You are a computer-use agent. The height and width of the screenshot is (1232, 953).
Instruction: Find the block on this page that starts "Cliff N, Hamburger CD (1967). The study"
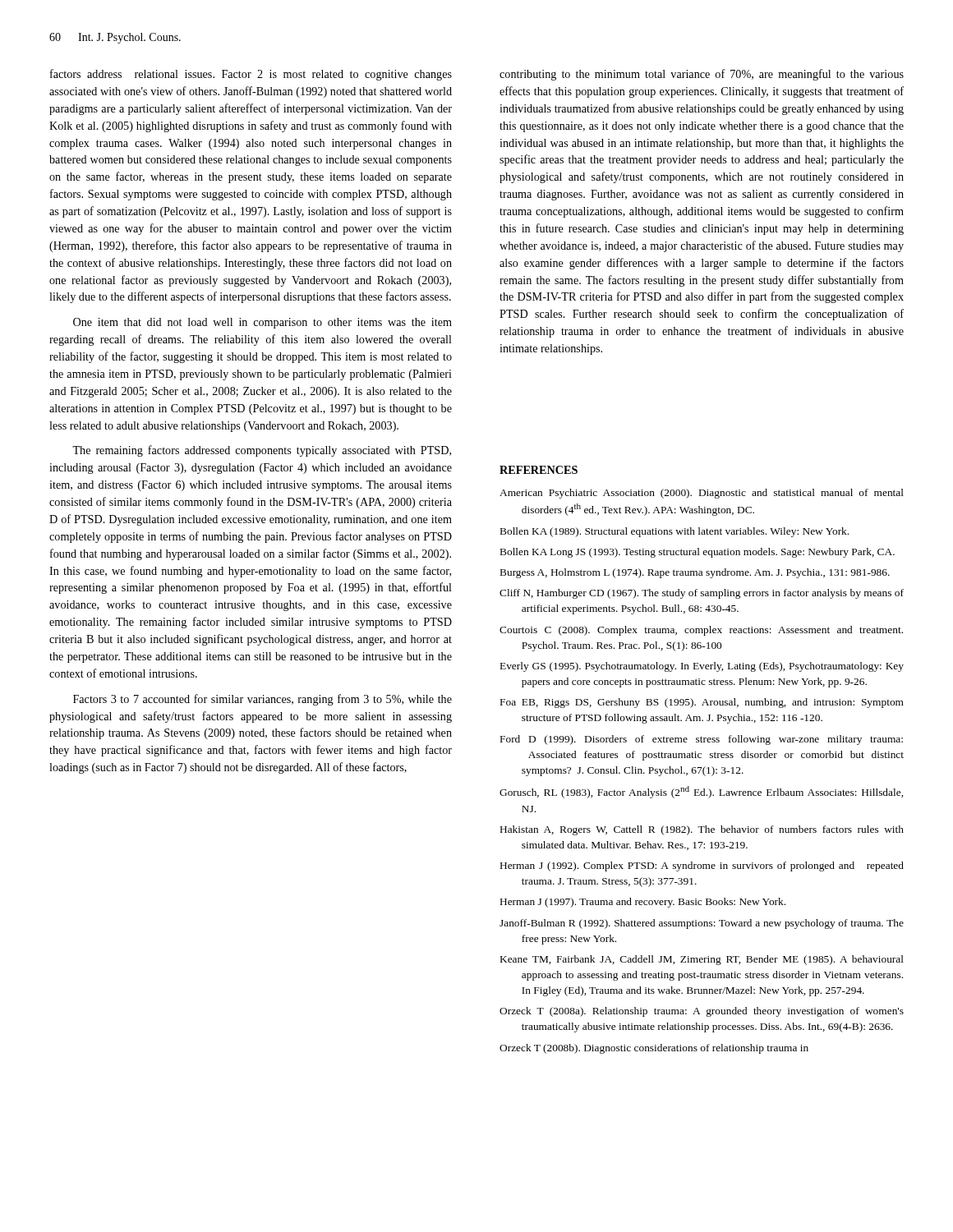point(702,601)
